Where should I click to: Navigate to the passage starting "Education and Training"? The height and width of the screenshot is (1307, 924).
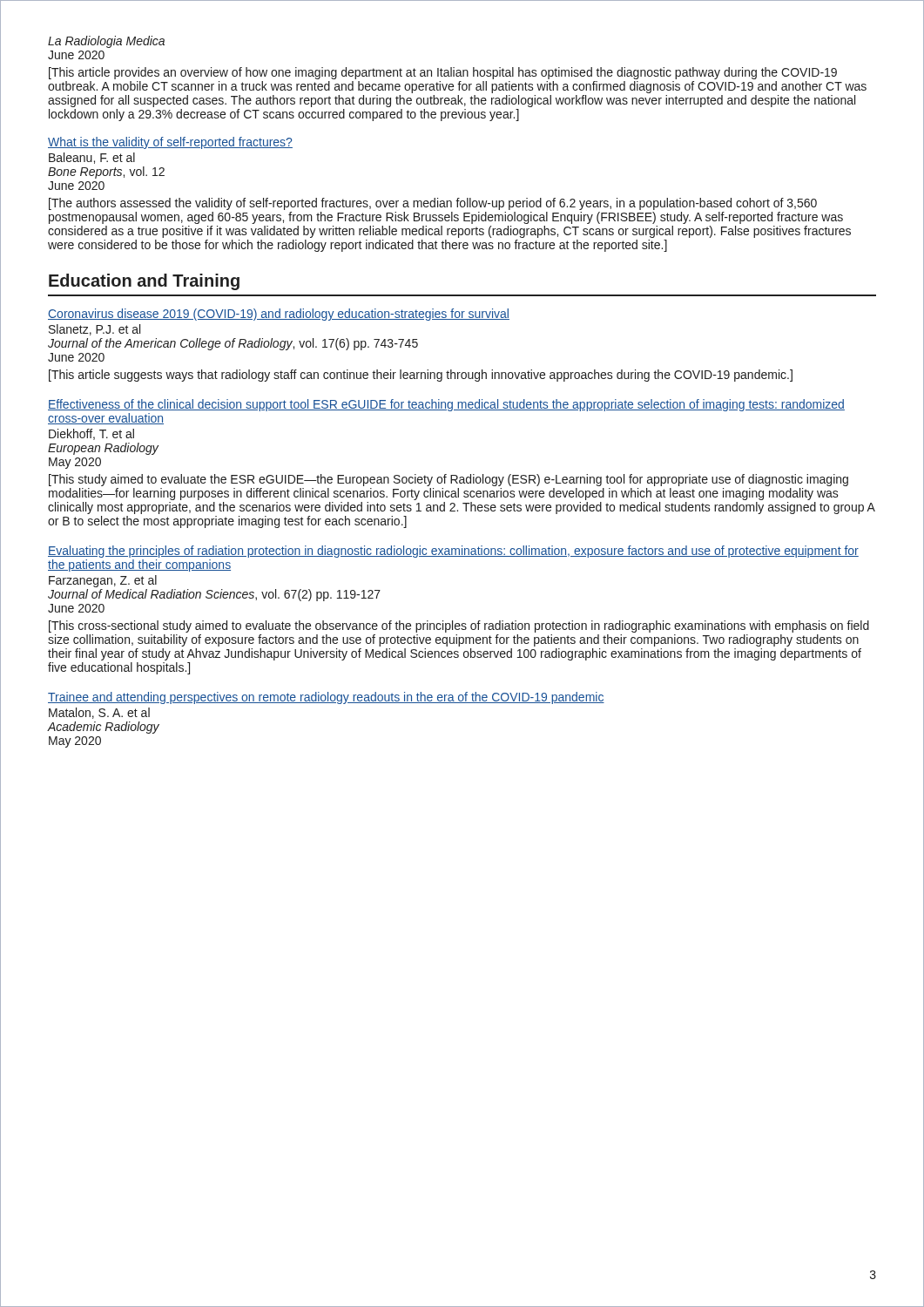(x=144, y=281)
